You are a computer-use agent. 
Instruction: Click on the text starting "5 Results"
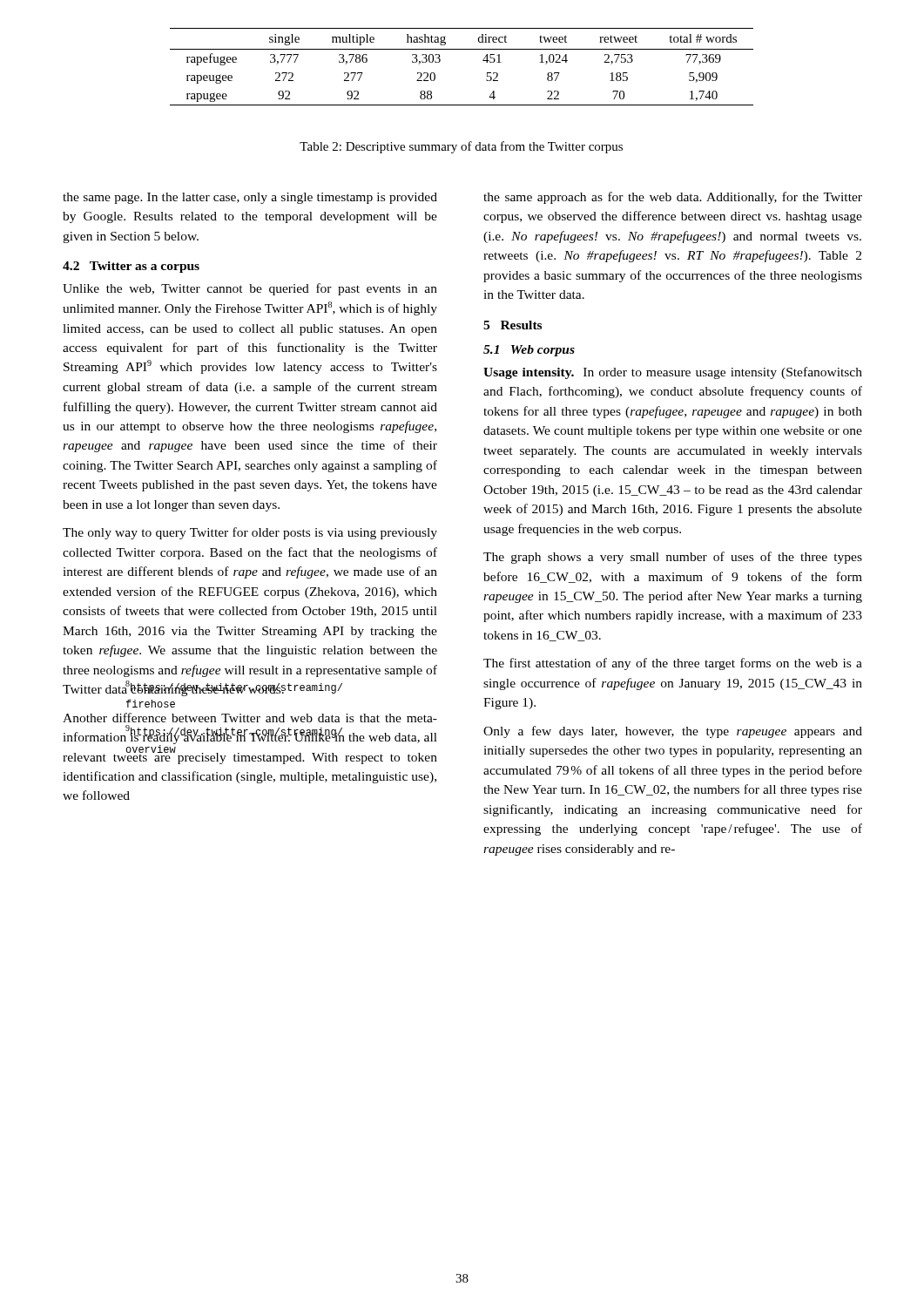[x=513, y=324]
